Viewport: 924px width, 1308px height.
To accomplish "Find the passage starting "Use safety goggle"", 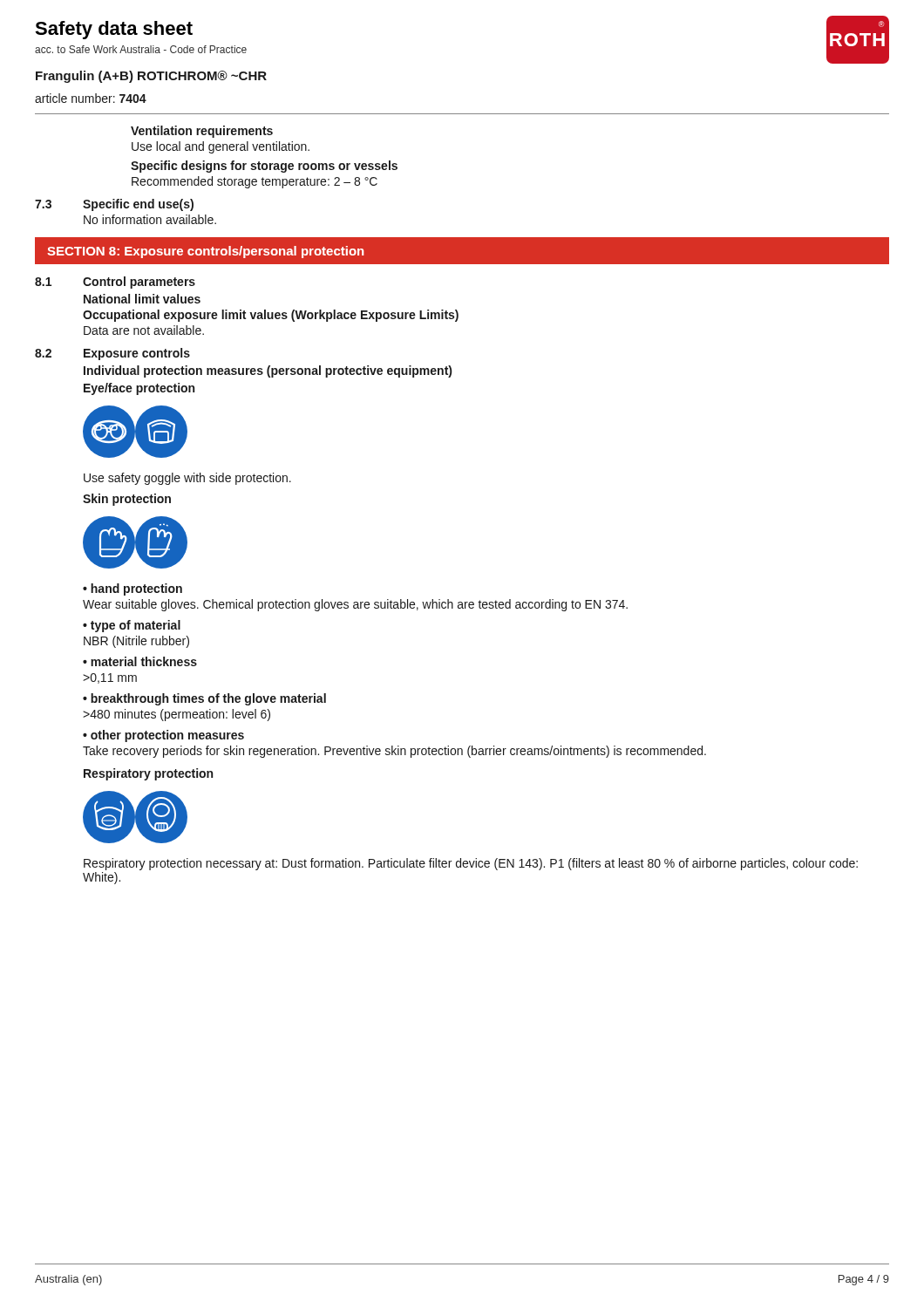I will (187, 478).
